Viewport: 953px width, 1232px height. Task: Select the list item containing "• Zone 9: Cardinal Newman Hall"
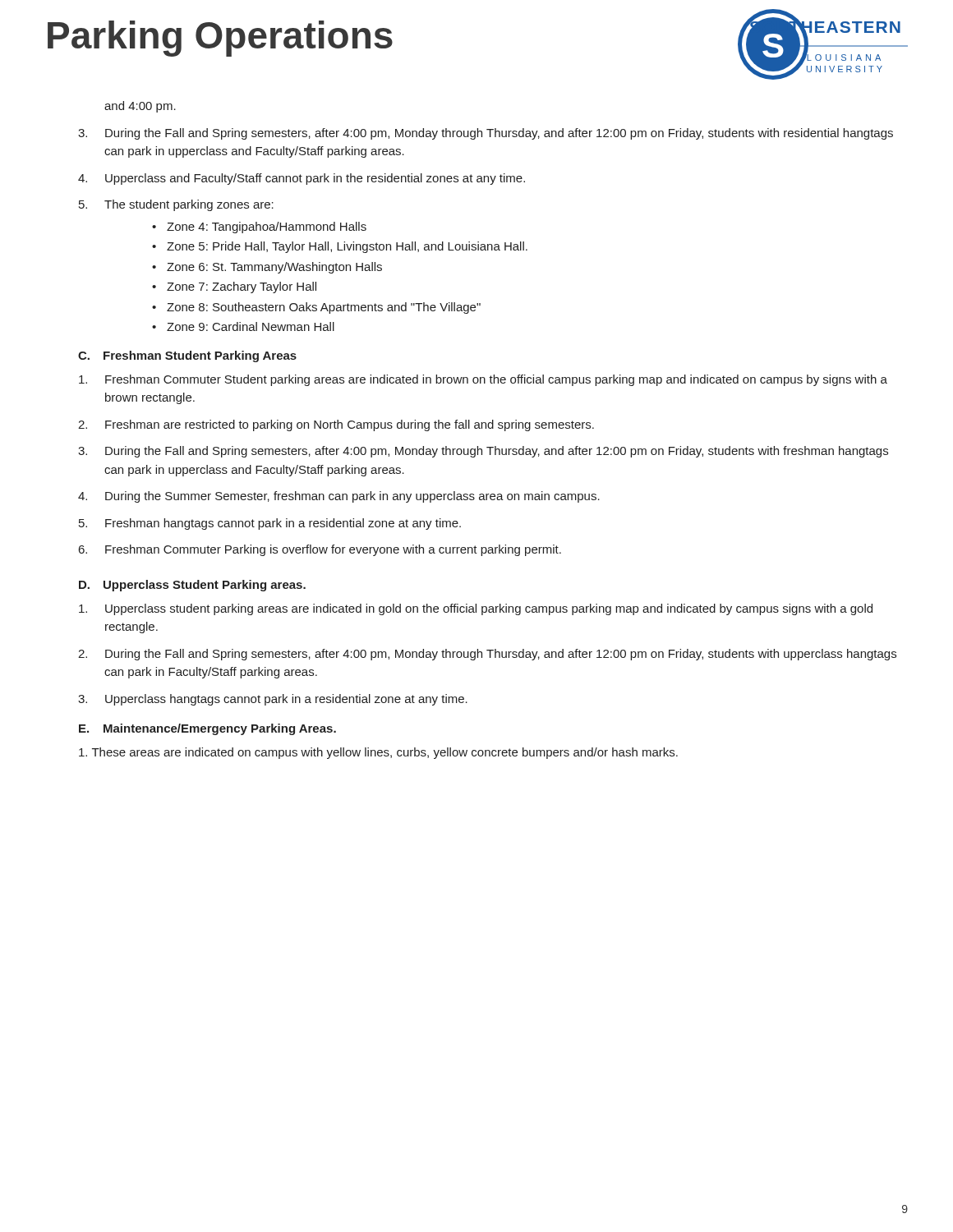pos(243,327)
